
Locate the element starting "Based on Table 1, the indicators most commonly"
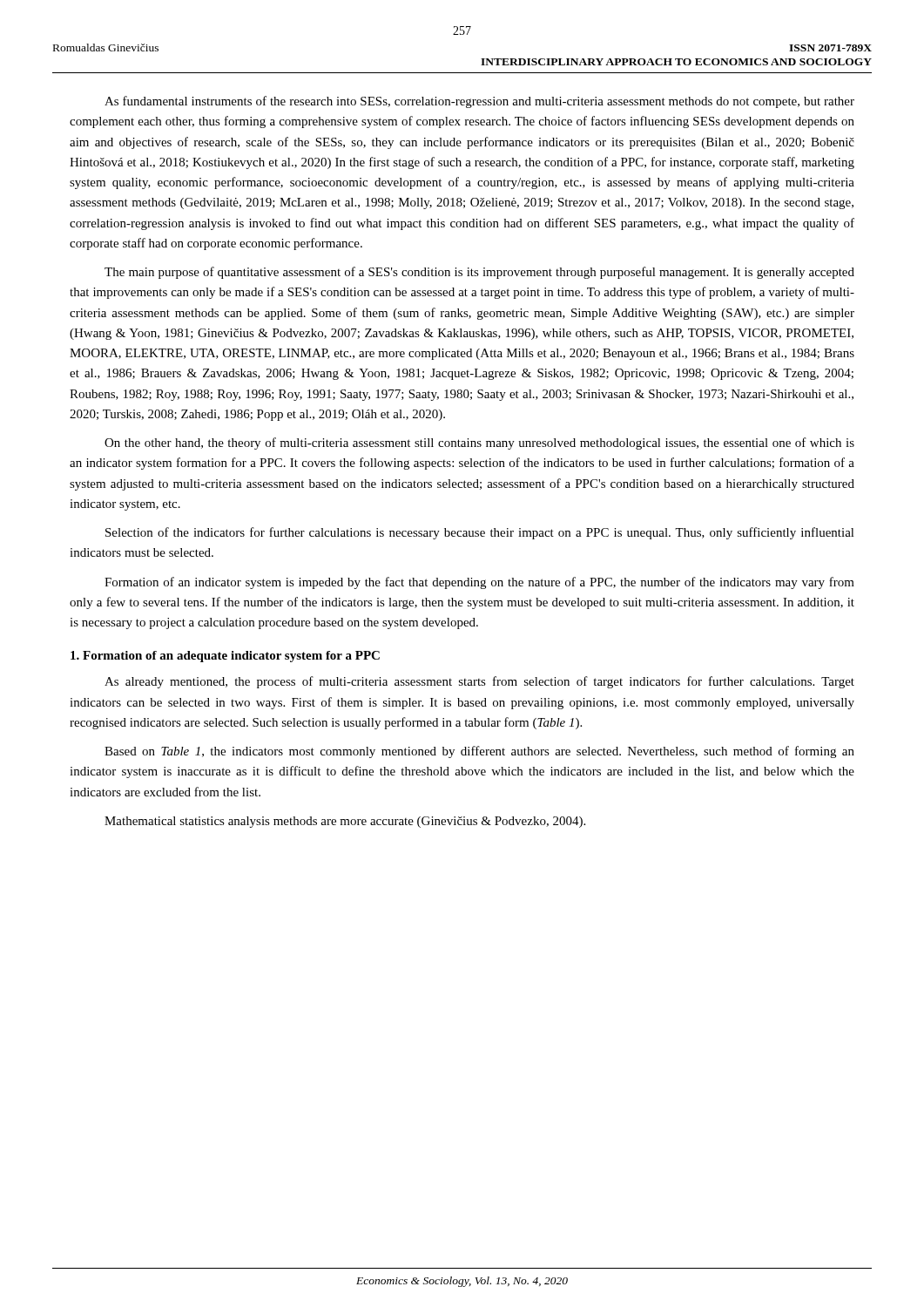(x=462, y=772)
